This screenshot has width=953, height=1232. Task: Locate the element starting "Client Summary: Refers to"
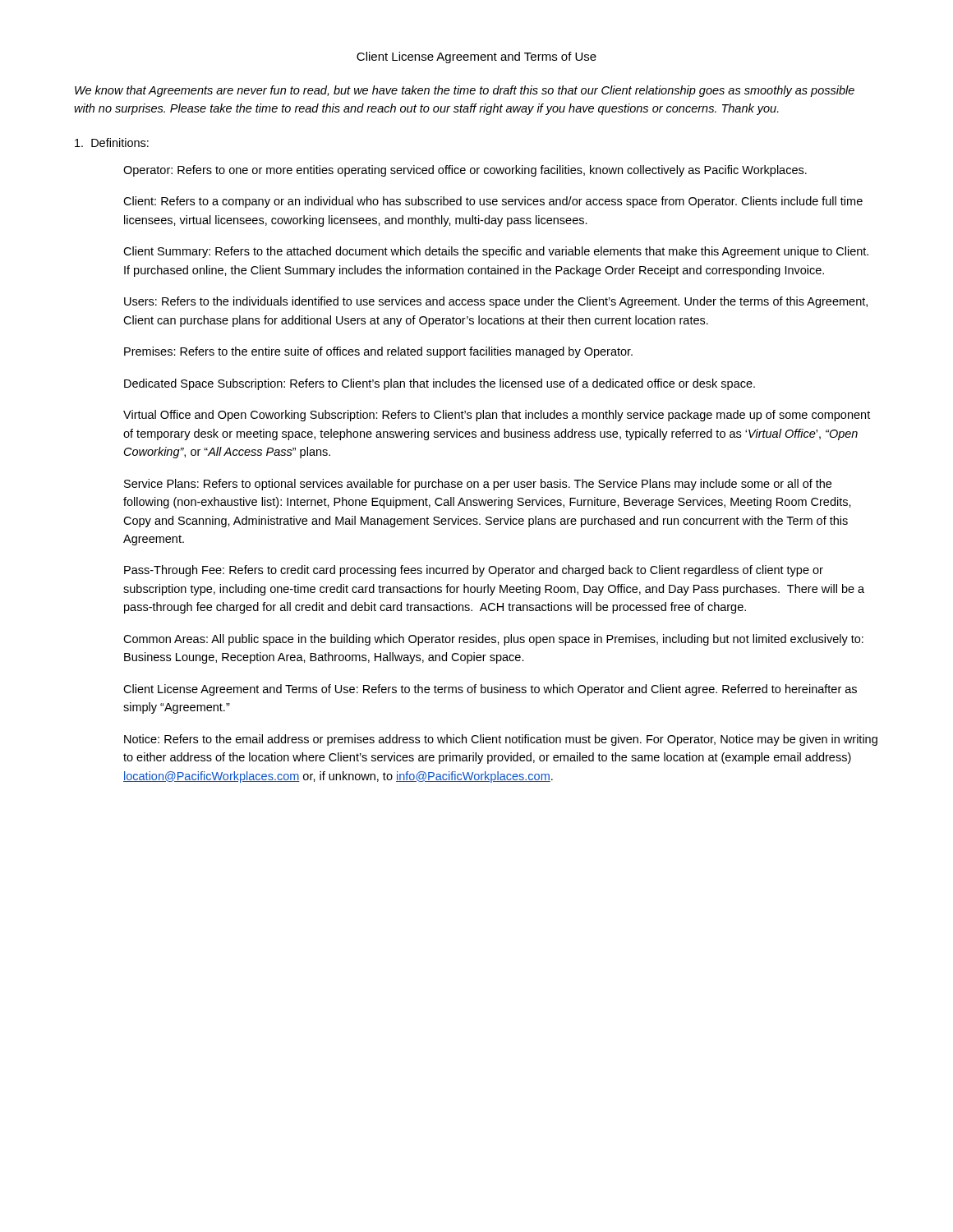[x=496, y=261]
